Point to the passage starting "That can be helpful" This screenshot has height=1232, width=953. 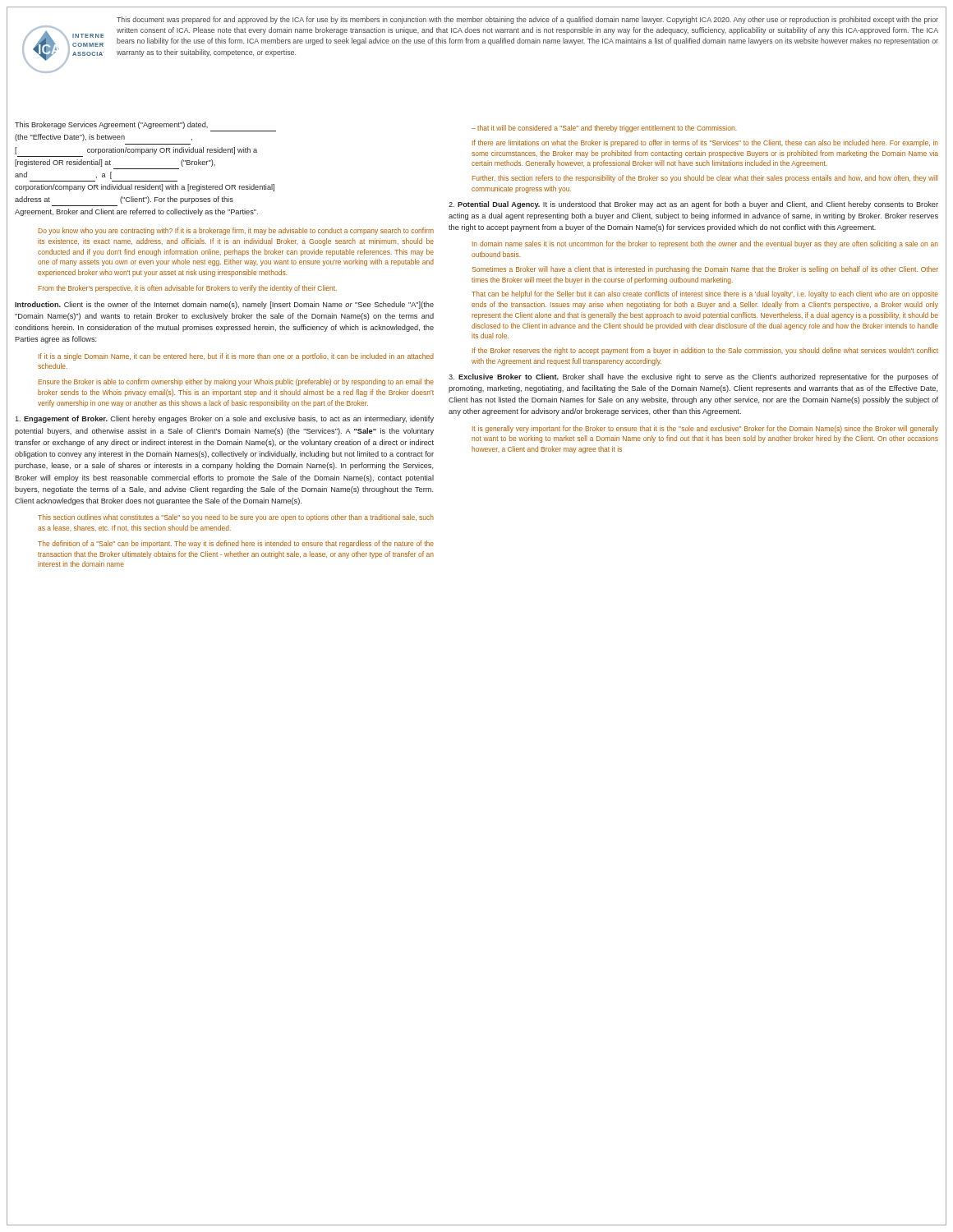(x=705, y=315)
